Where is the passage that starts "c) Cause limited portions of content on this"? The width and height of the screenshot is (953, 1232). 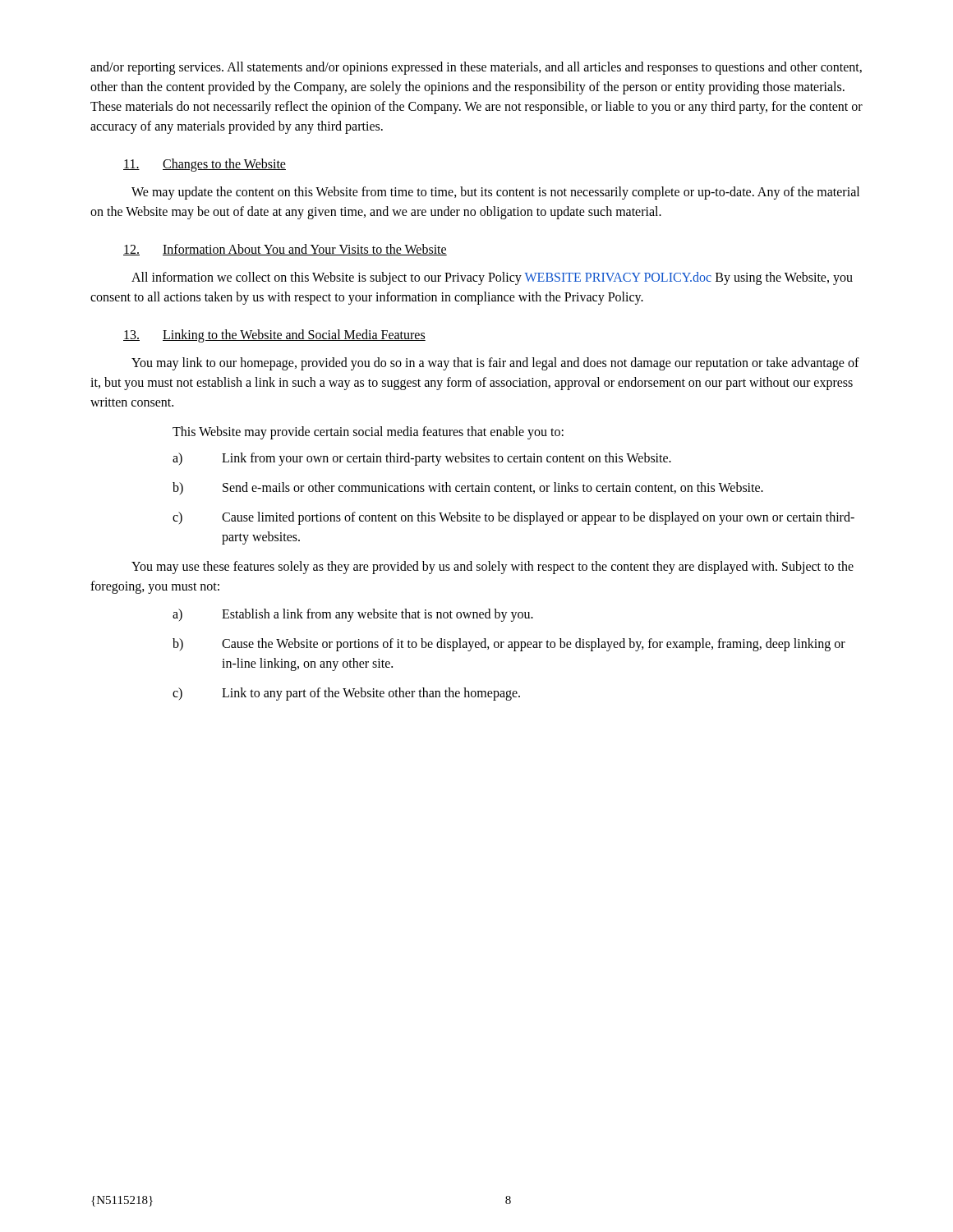(476, 527)
